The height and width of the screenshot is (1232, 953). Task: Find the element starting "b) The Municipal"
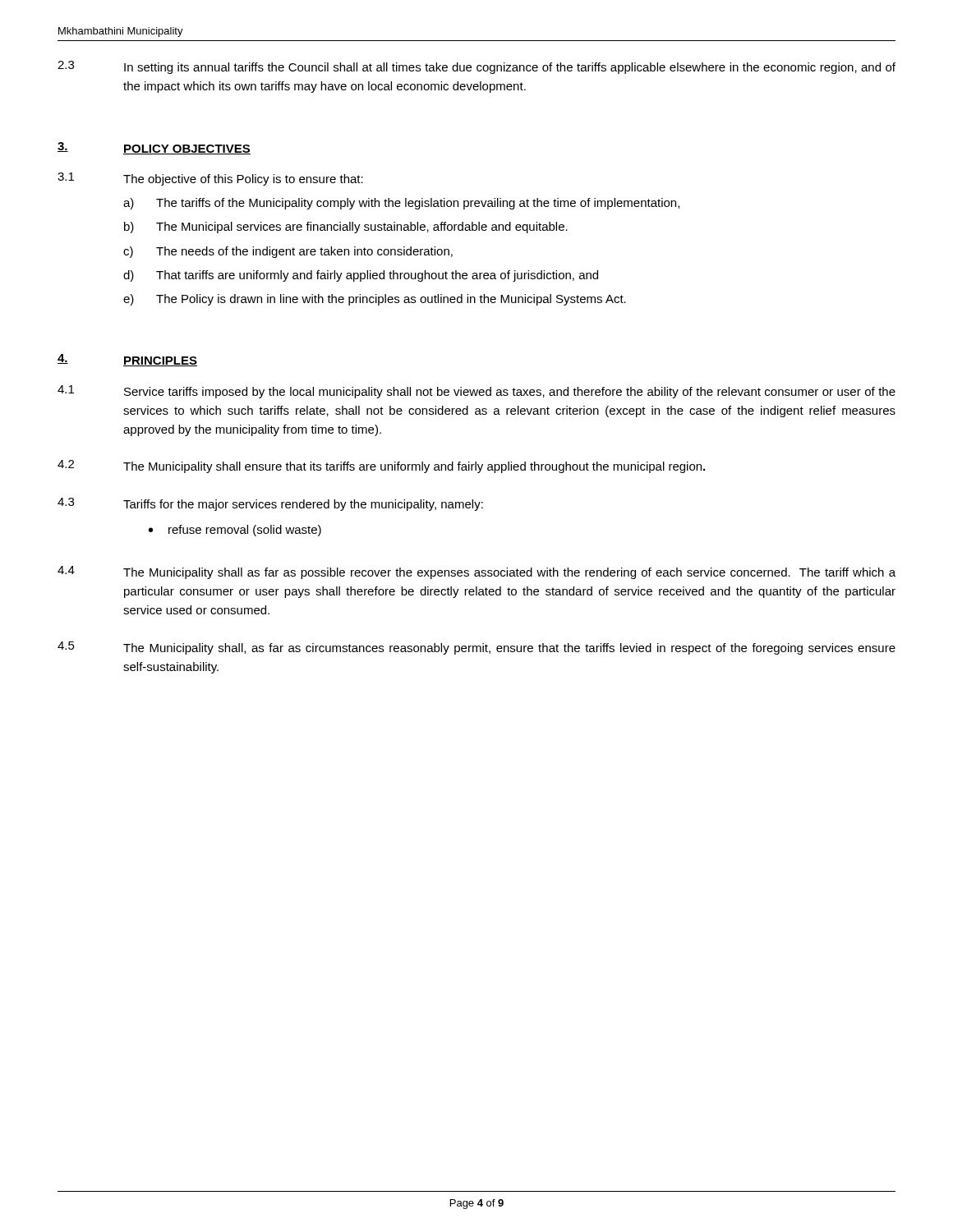pos(509,227)
